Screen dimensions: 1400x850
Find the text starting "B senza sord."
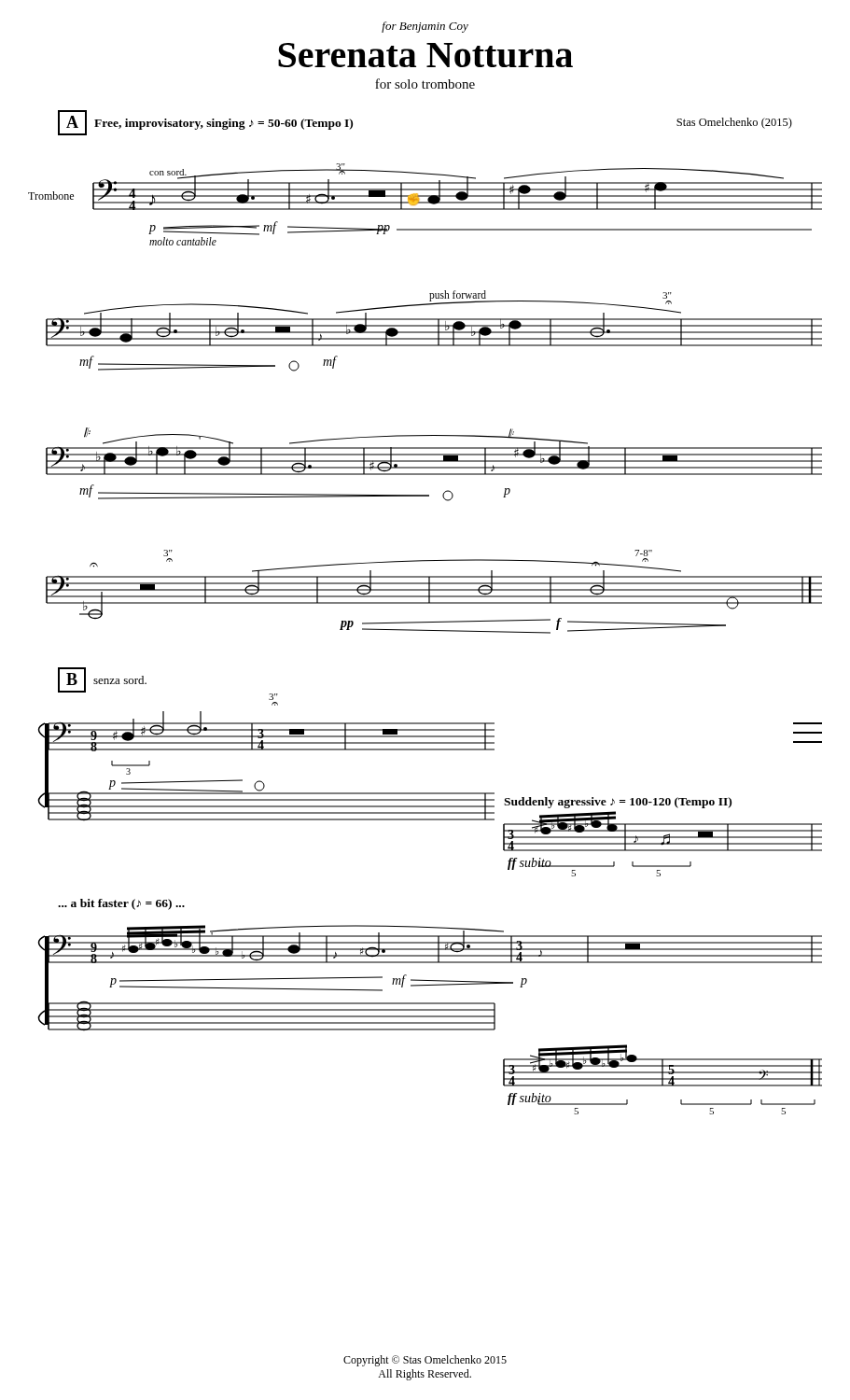point(103,680)
